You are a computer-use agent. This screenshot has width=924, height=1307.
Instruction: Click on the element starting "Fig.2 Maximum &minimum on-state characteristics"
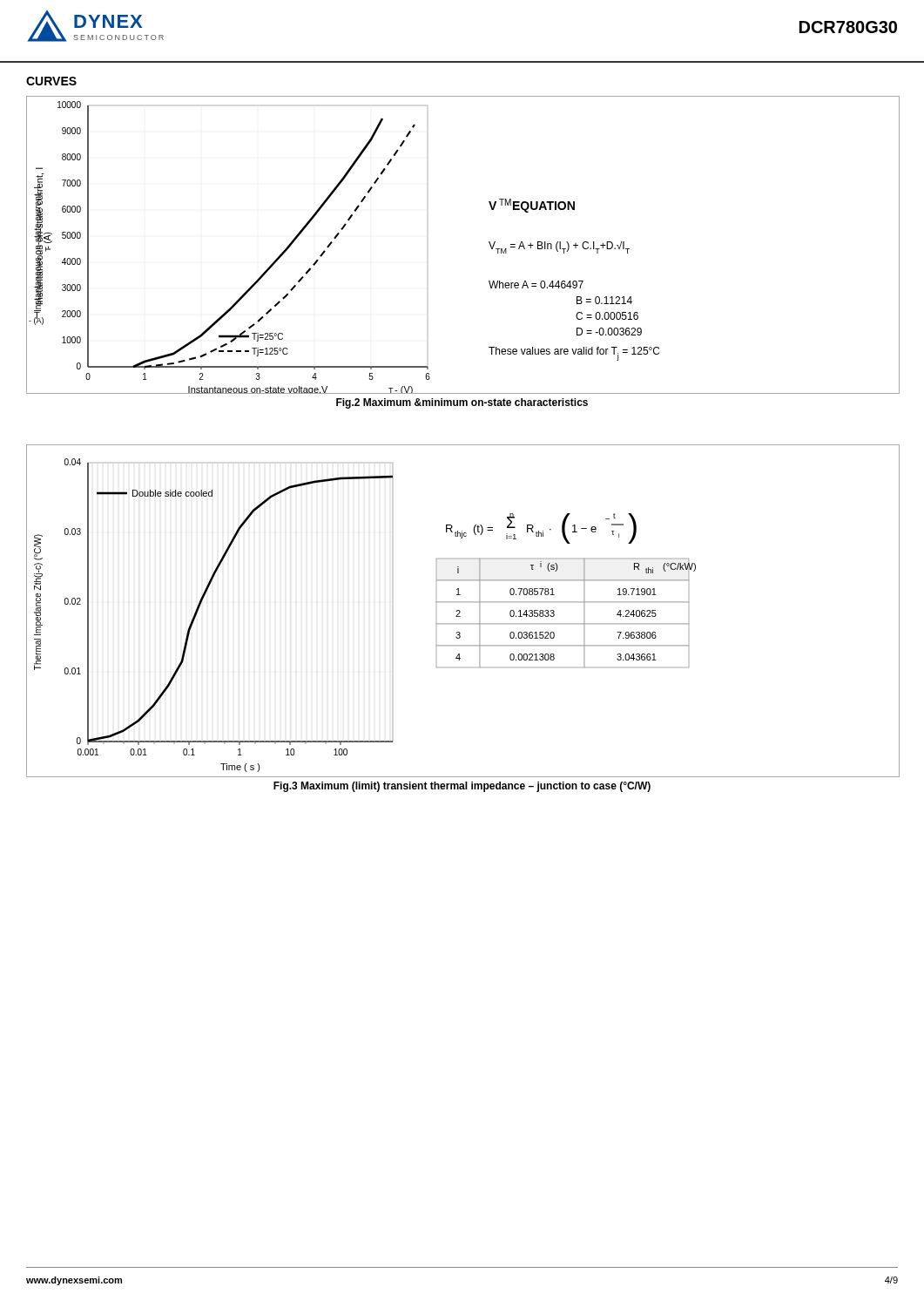(462, 403)
